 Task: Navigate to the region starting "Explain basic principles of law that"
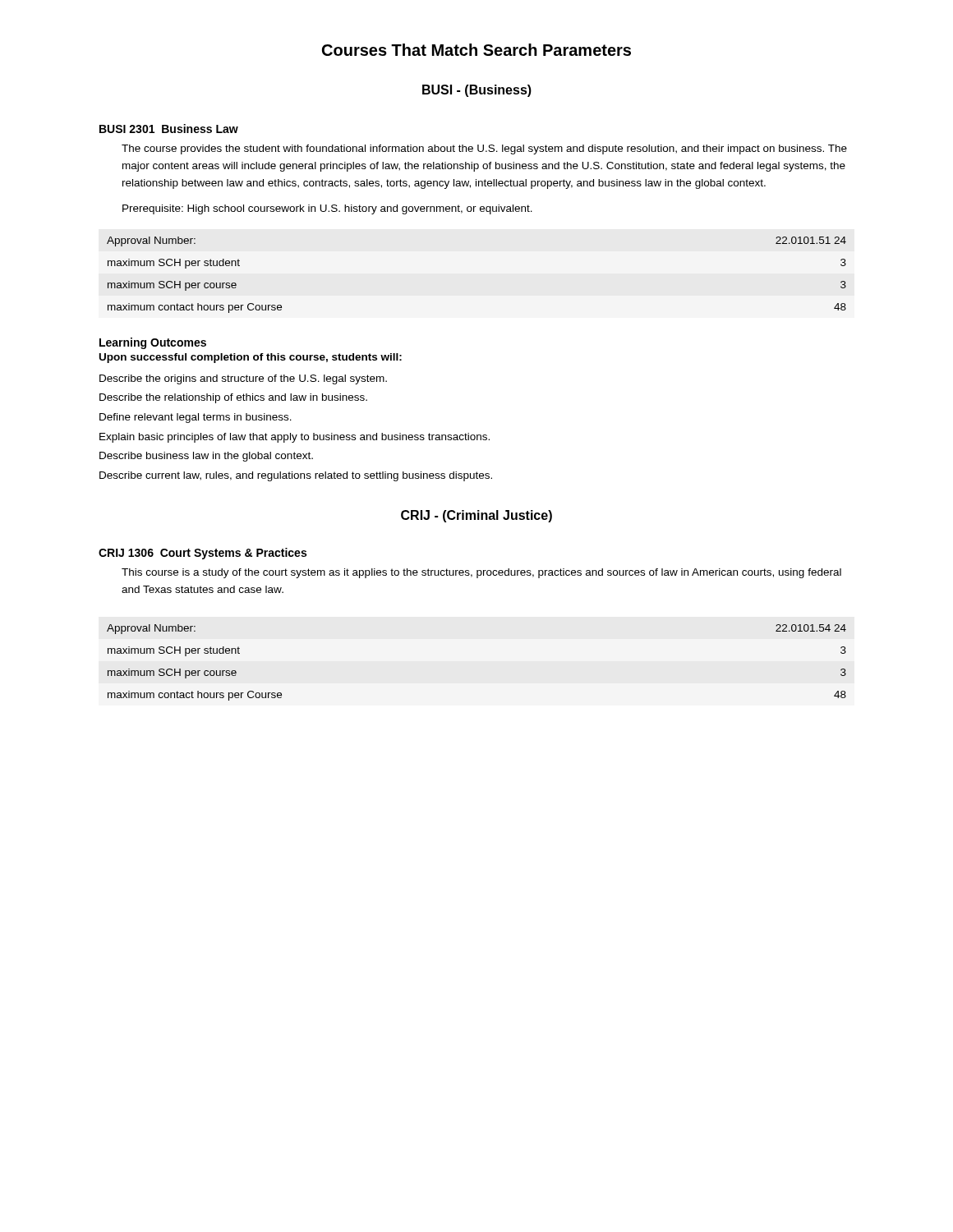coord(295,436)
